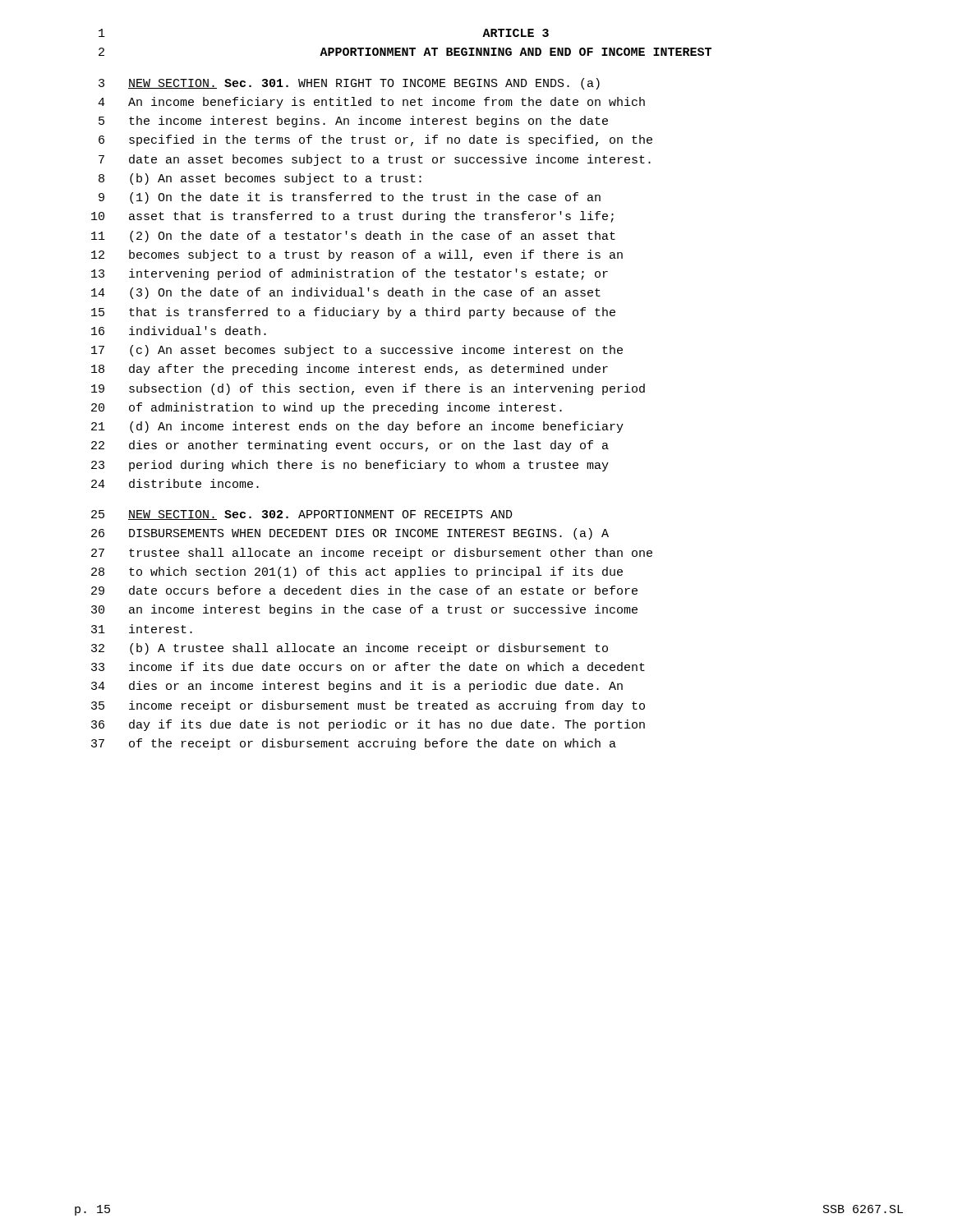
Task: Select the text starting "14 (3) On the date of"
Action: [489, 313]
